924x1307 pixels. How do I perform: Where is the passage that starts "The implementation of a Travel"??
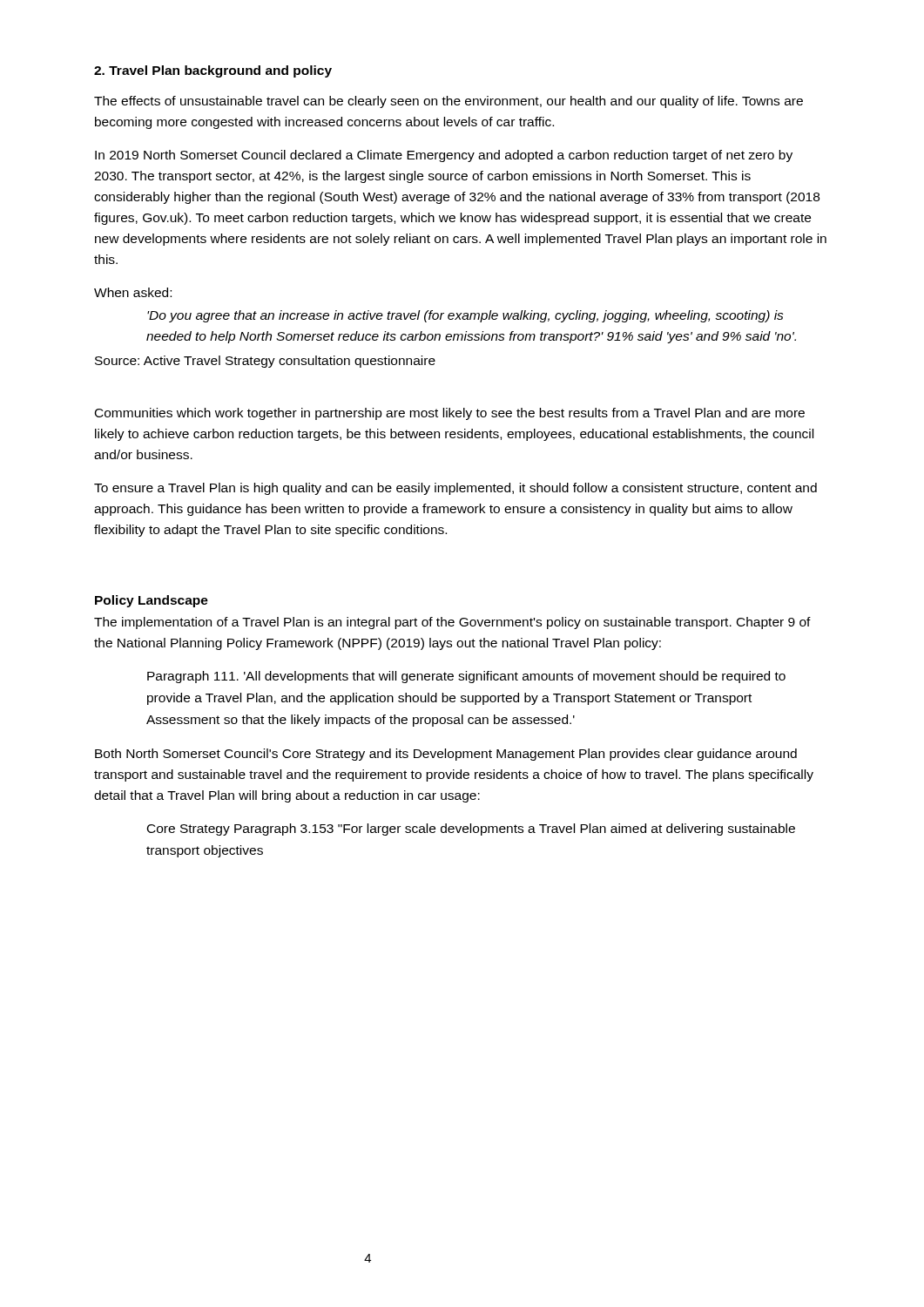tap(452, 632)
